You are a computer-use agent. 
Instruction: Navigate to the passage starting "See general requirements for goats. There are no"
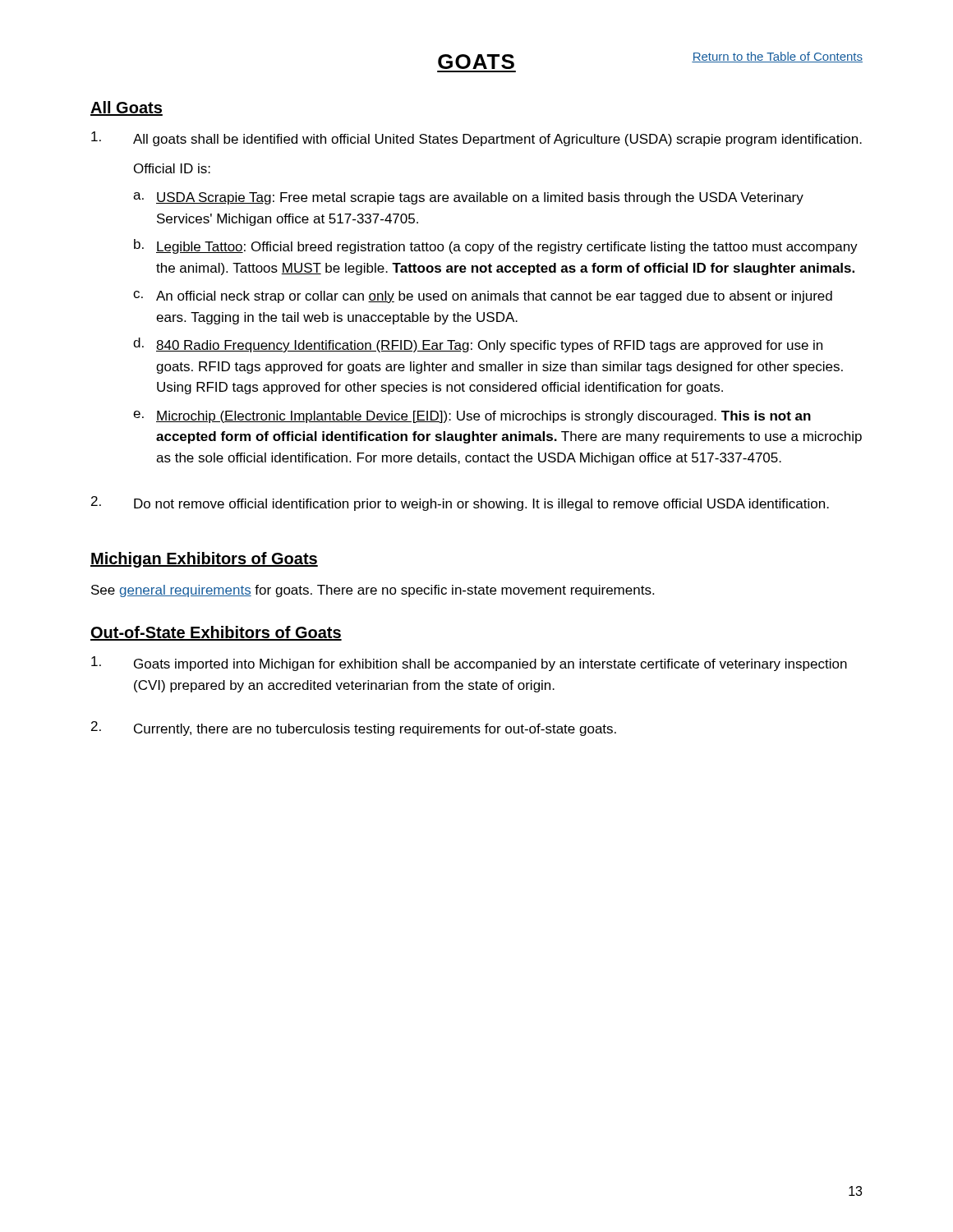(x=476, y=590)
